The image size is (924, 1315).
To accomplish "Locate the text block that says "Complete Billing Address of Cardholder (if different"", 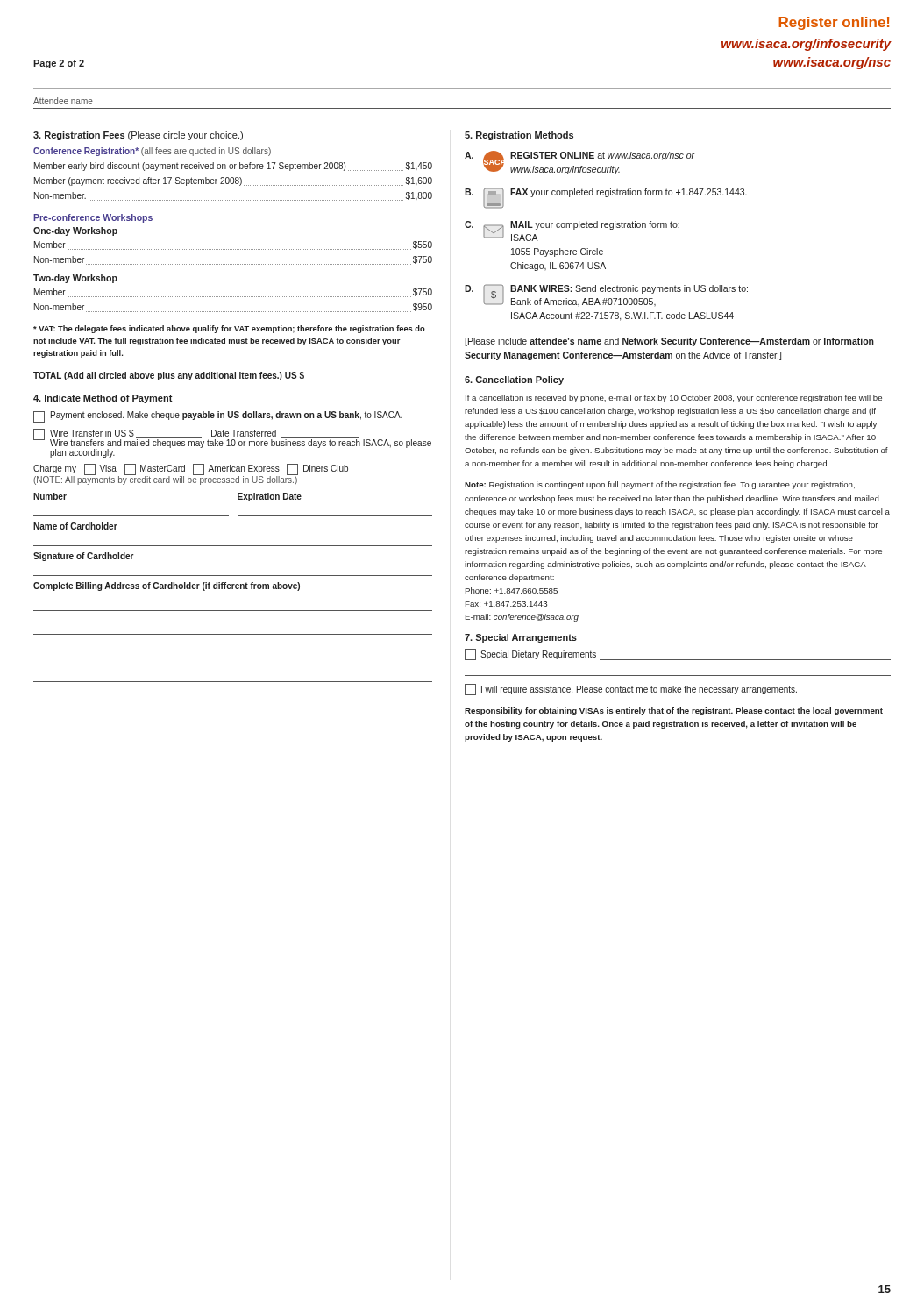I will click(x=233, y=586).
